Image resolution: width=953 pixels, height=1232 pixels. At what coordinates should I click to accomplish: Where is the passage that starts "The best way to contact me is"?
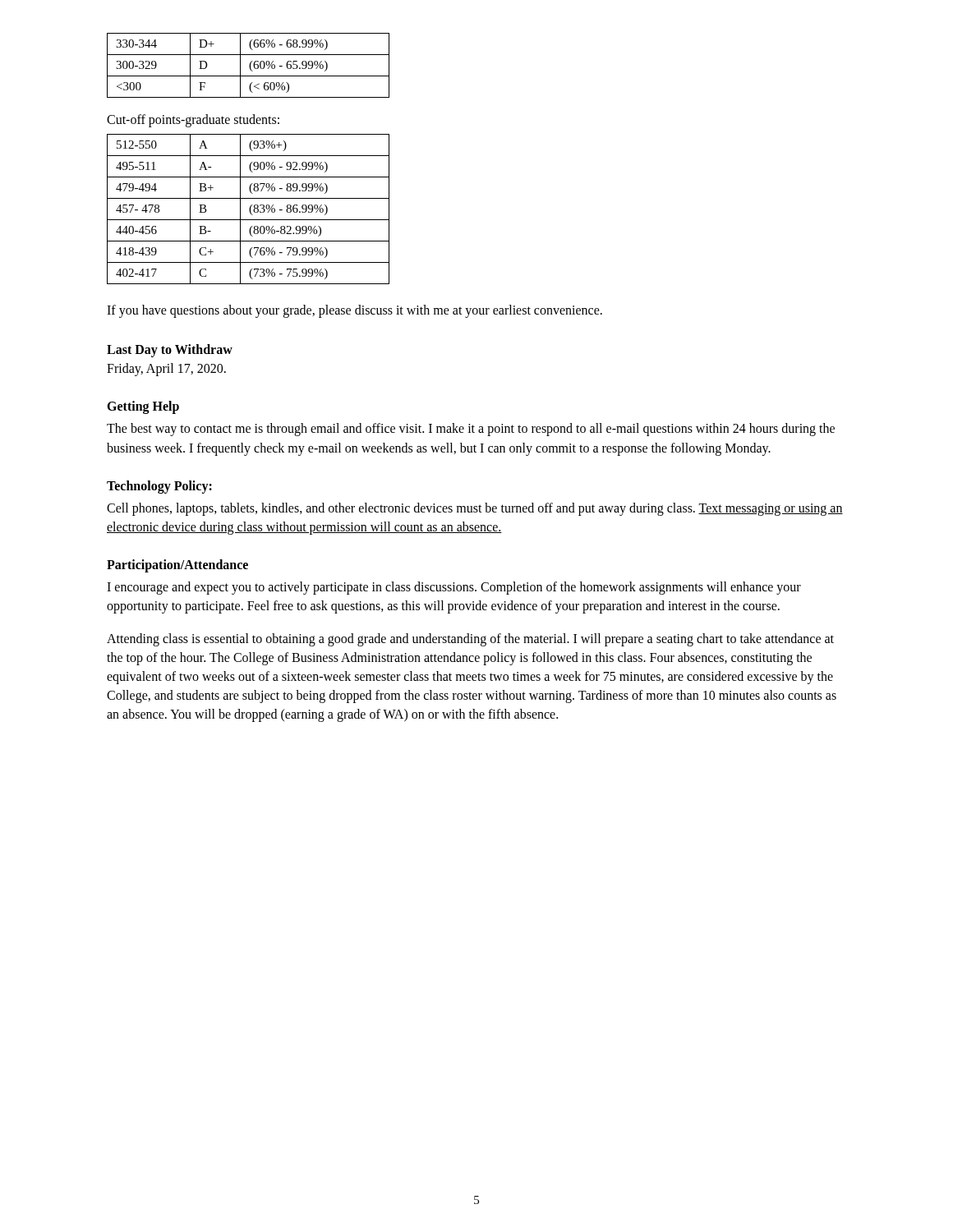click(471, 438)
